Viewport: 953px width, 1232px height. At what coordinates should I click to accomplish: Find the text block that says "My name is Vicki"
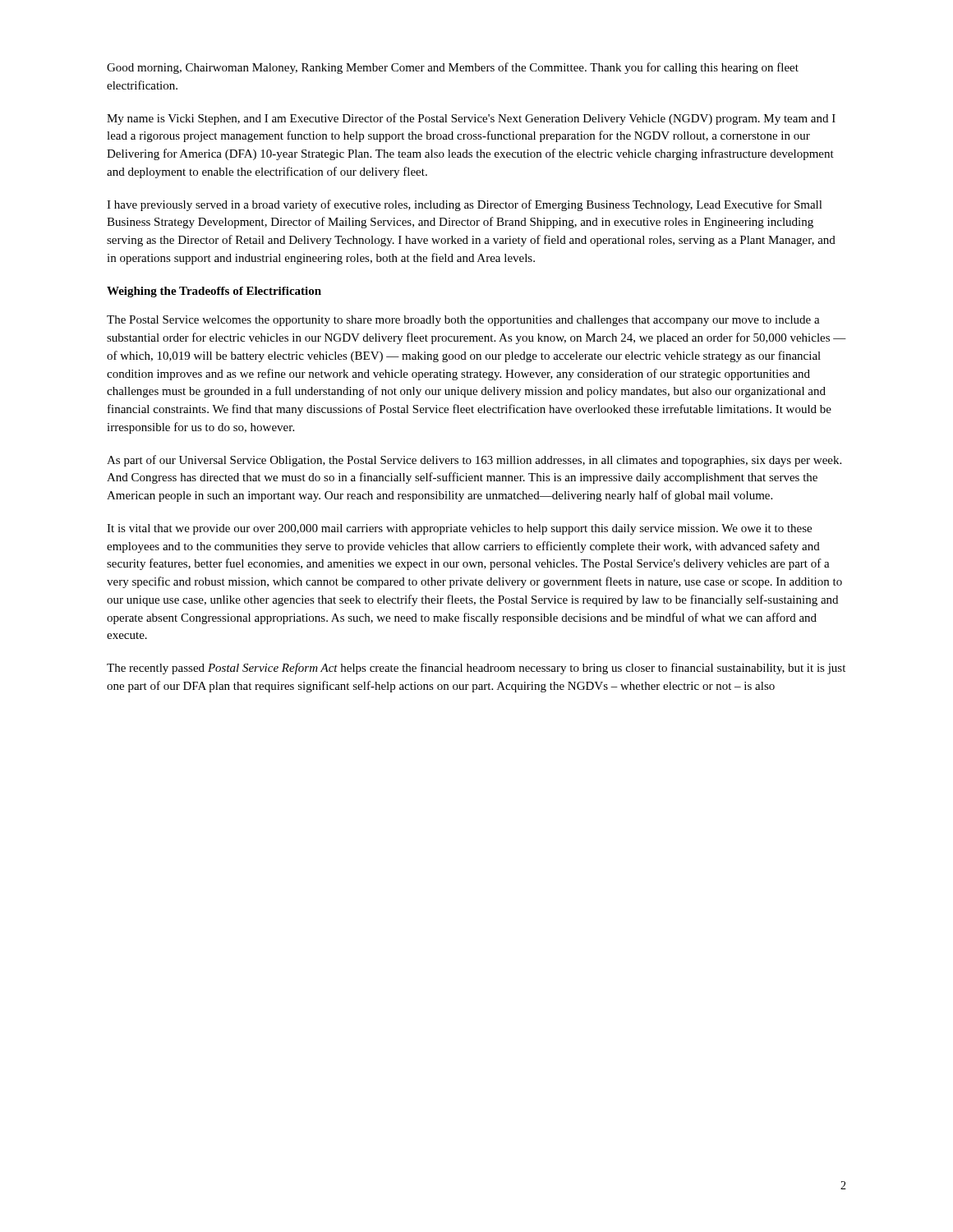[x=471, y=145]
